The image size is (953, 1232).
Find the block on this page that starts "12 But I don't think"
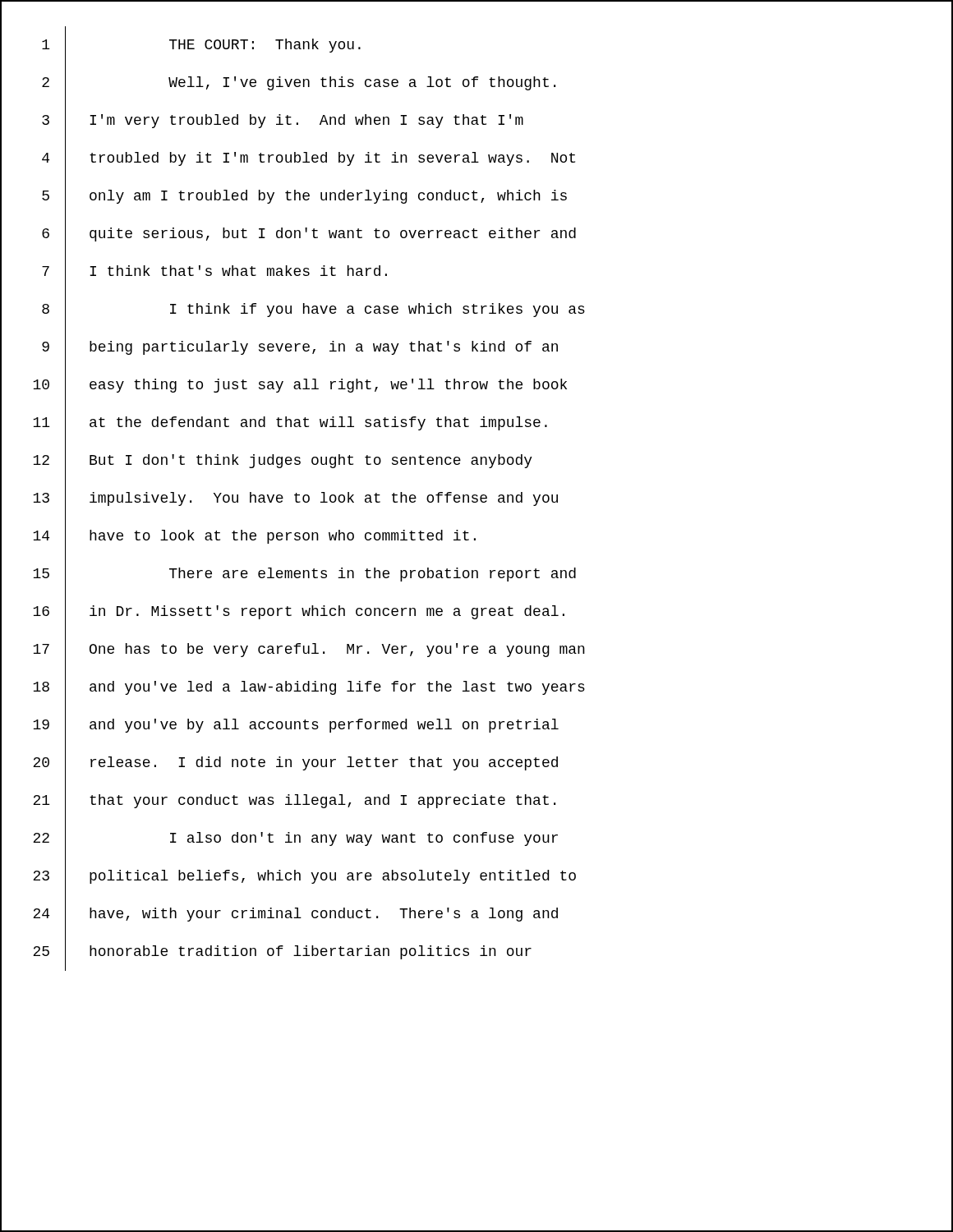pos(476,461)
